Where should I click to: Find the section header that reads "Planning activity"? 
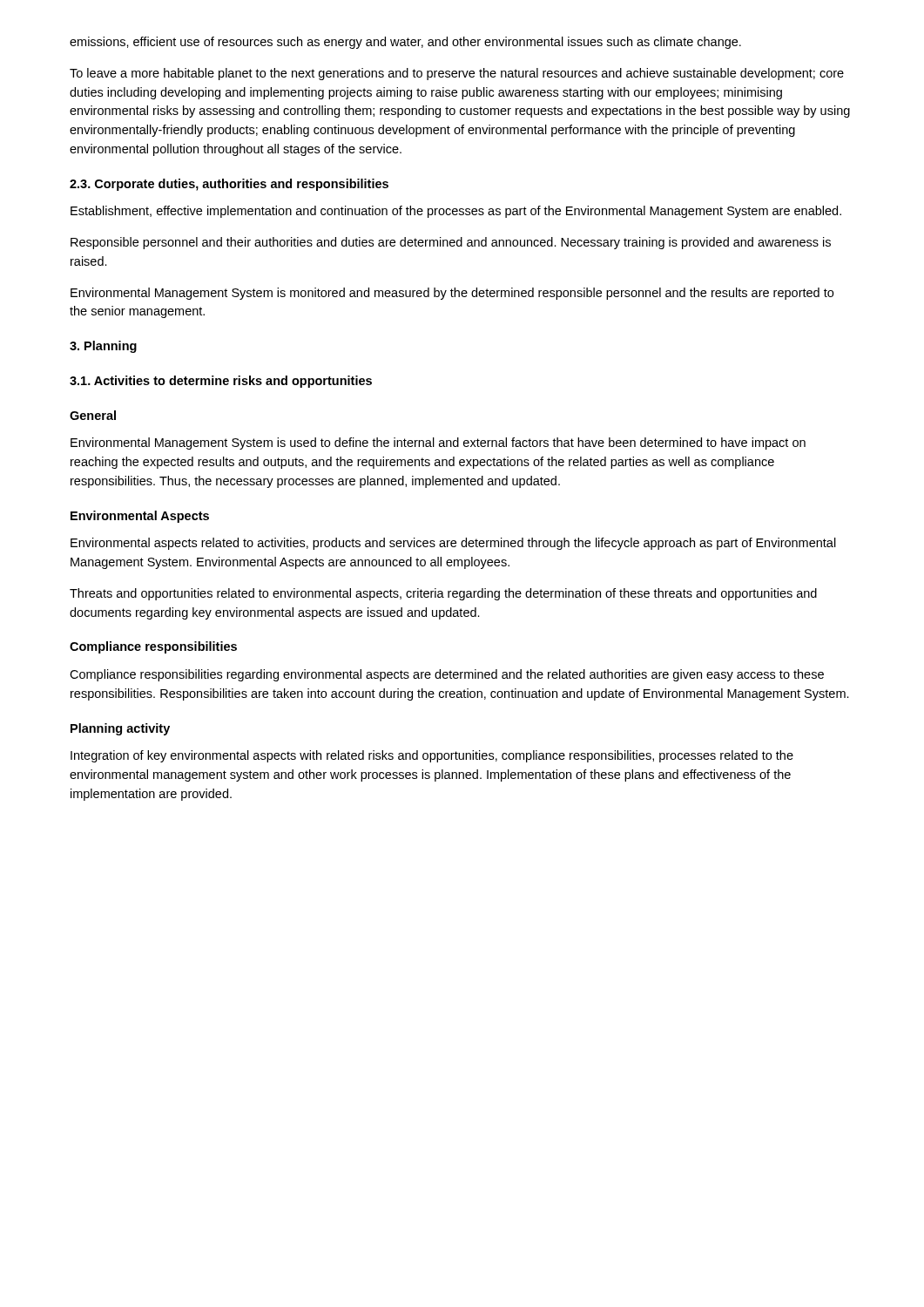coord(120,728)
